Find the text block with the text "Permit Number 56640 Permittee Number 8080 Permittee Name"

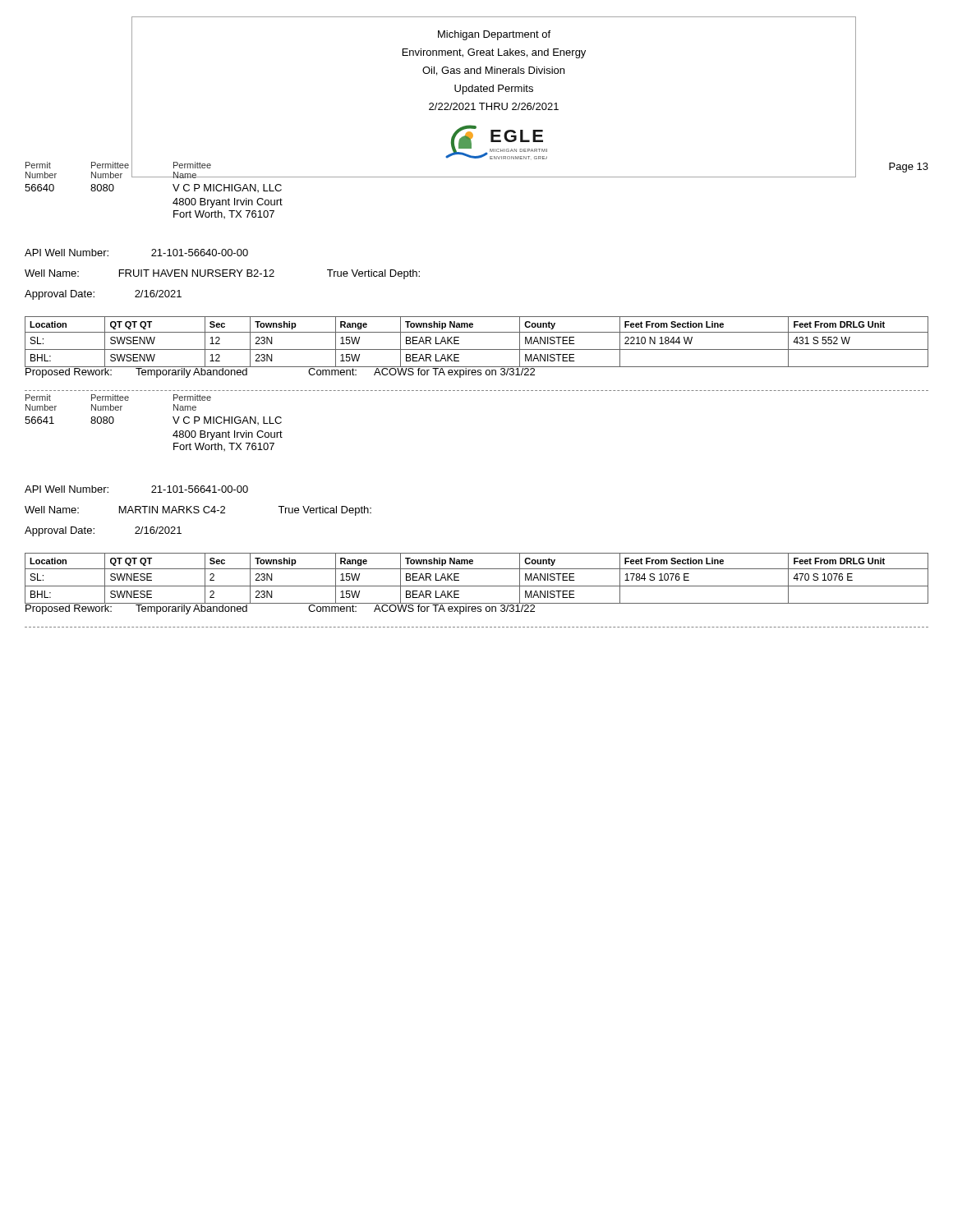point(493,177)
